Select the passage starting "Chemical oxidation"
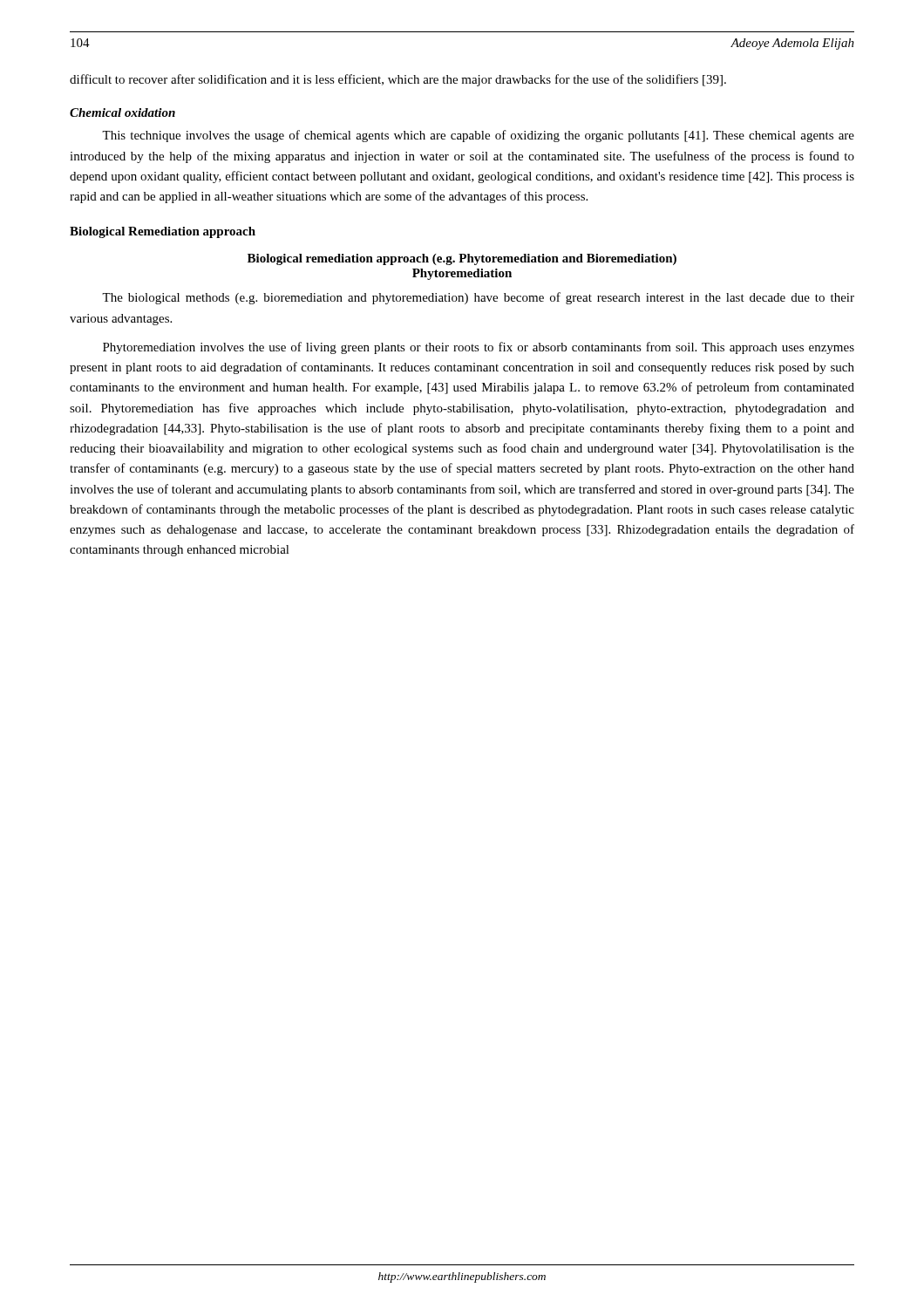Screen dimensions: 1308x924 click(x=123, y=113)
